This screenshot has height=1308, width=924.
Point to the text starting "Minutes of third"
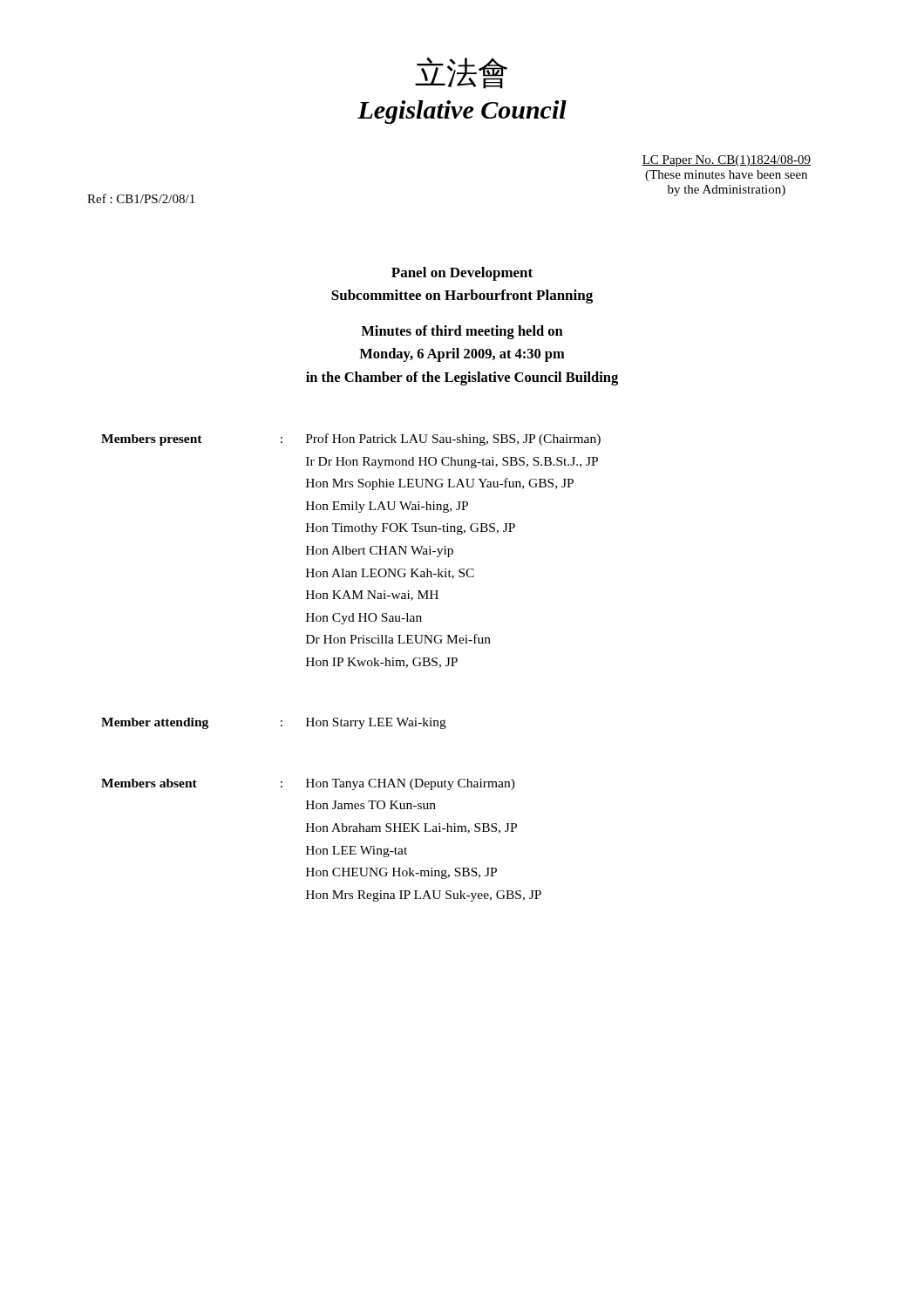pyautogui.click(x=462, y=354)
